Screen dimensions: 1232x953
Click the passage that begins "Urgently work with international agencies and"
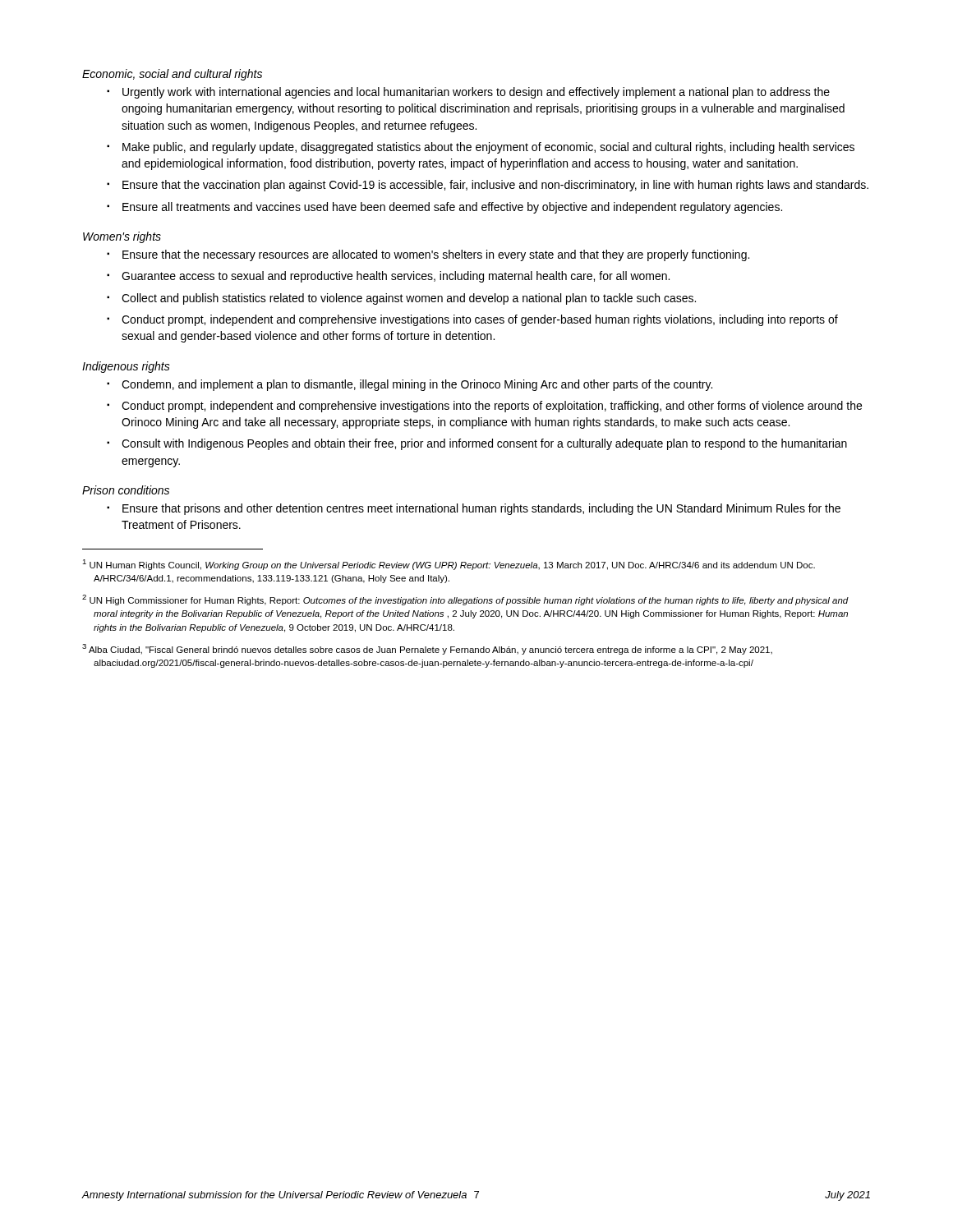489,109
